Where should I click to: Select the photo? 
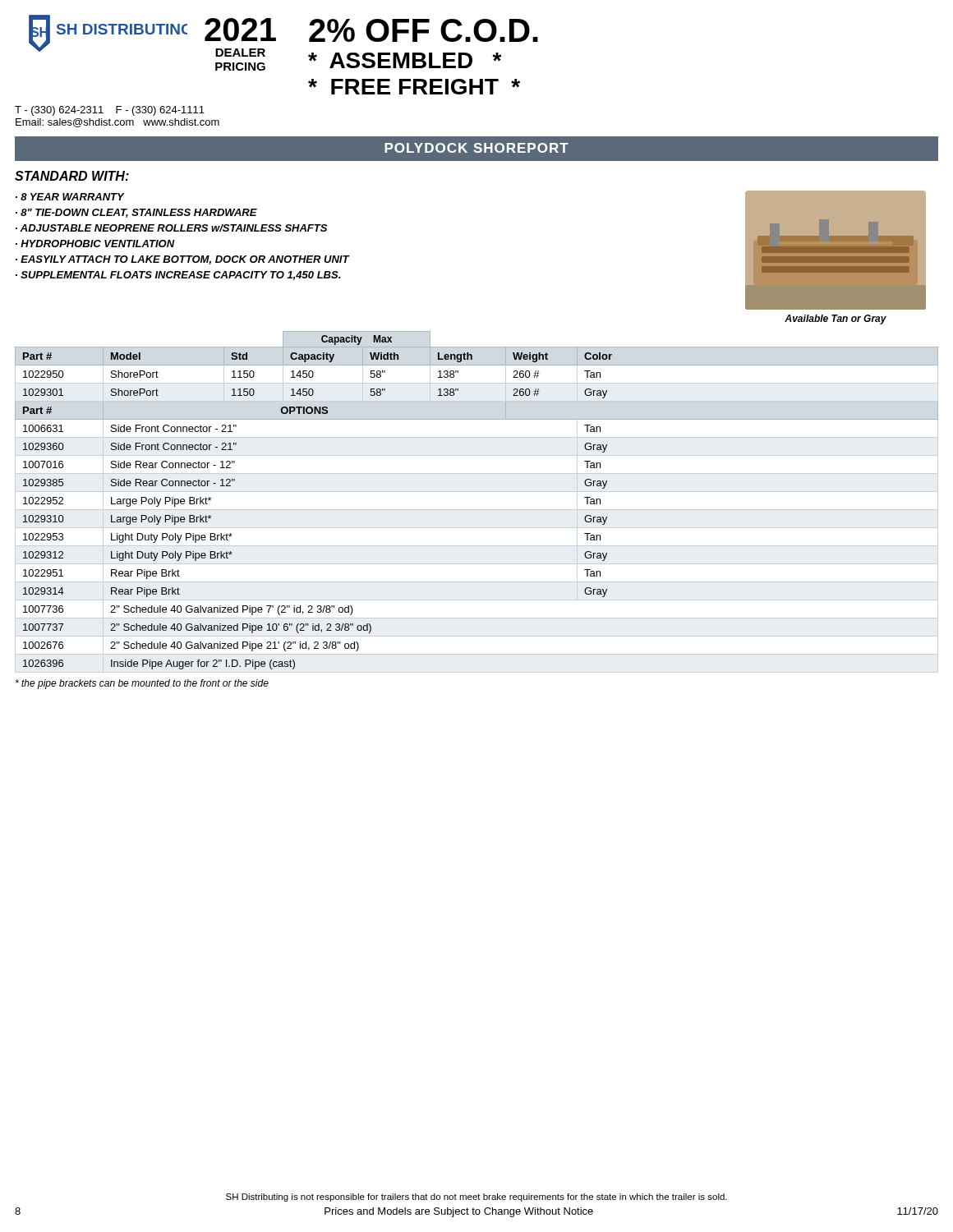[836, 250]
